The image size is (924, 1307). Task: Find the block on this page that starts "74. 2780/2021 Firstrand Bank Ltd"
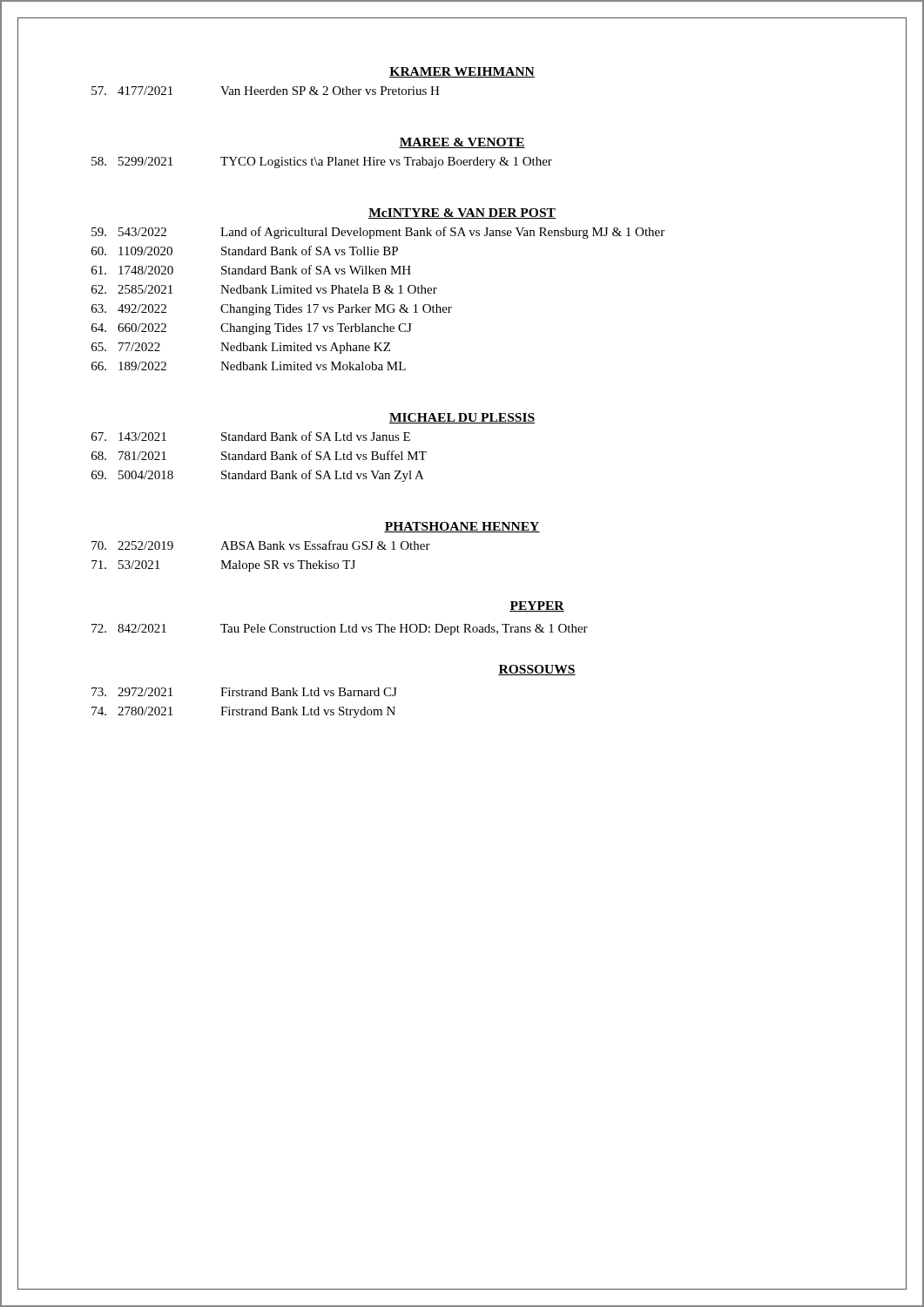tap(243, 712)
